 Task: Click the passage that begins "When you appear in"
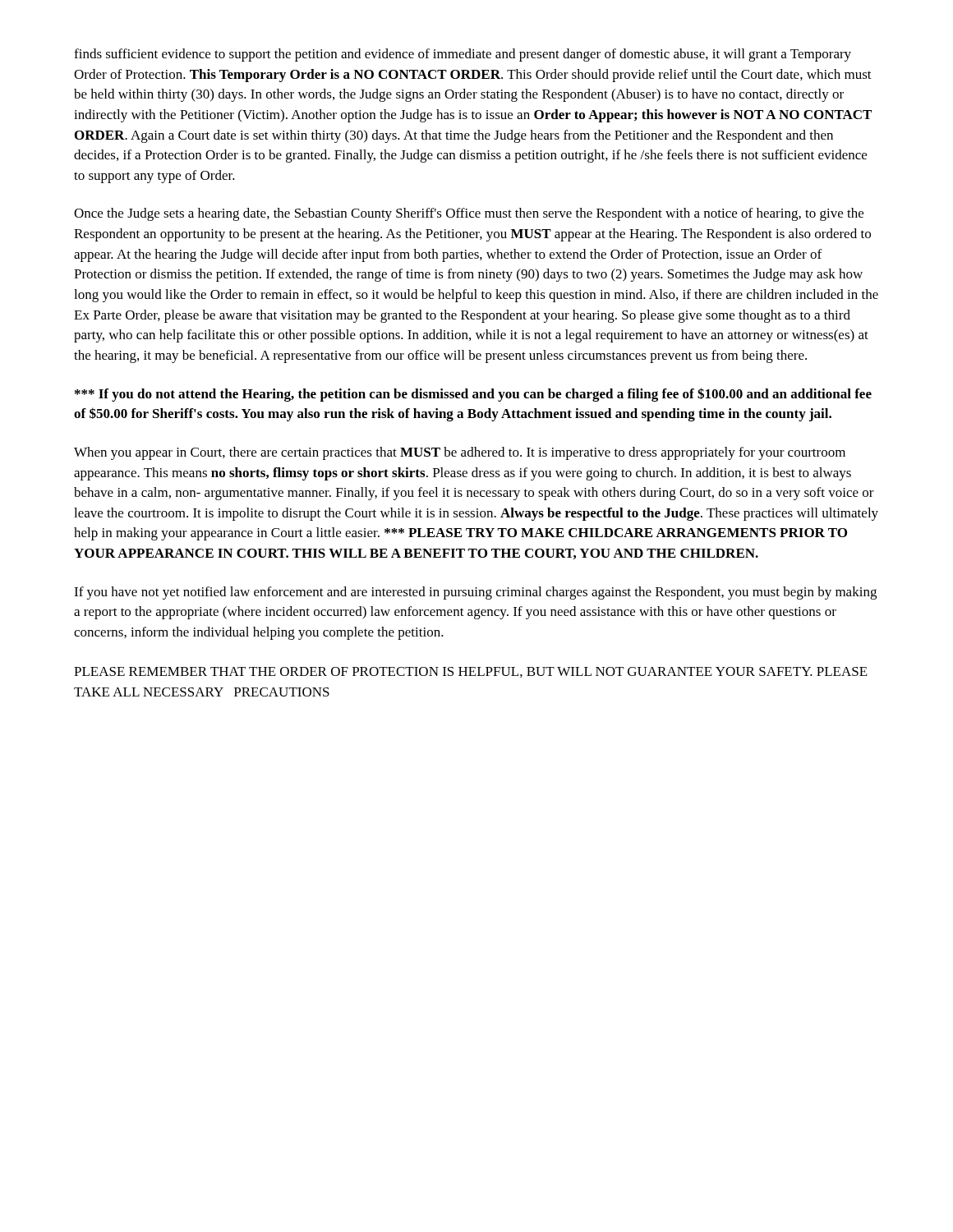pyautogui.click(x=476, y=503)
